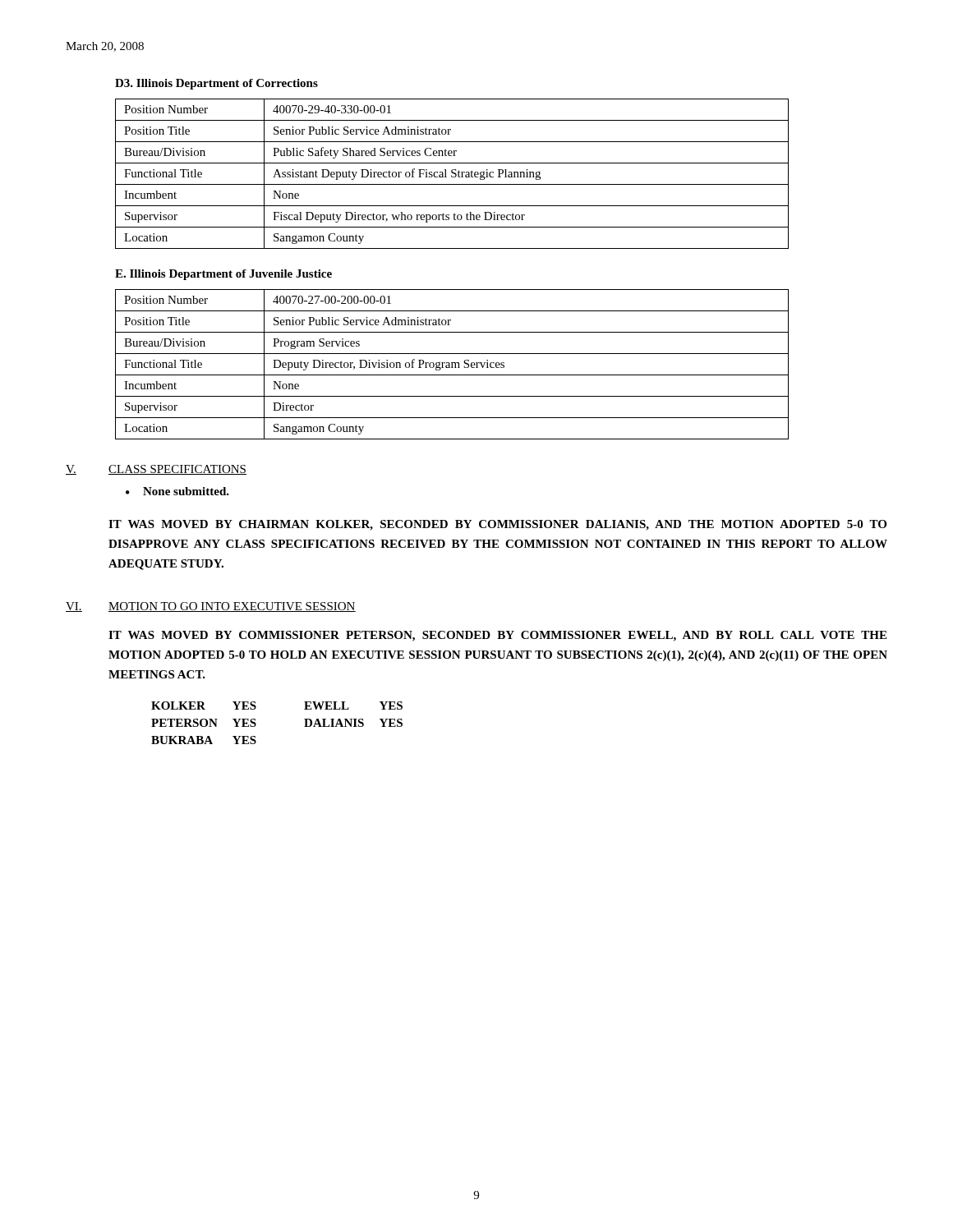The image size is (953, 1232).
Task: Click the section header that begins "E. Illinois Department of"
Action: 224,274
